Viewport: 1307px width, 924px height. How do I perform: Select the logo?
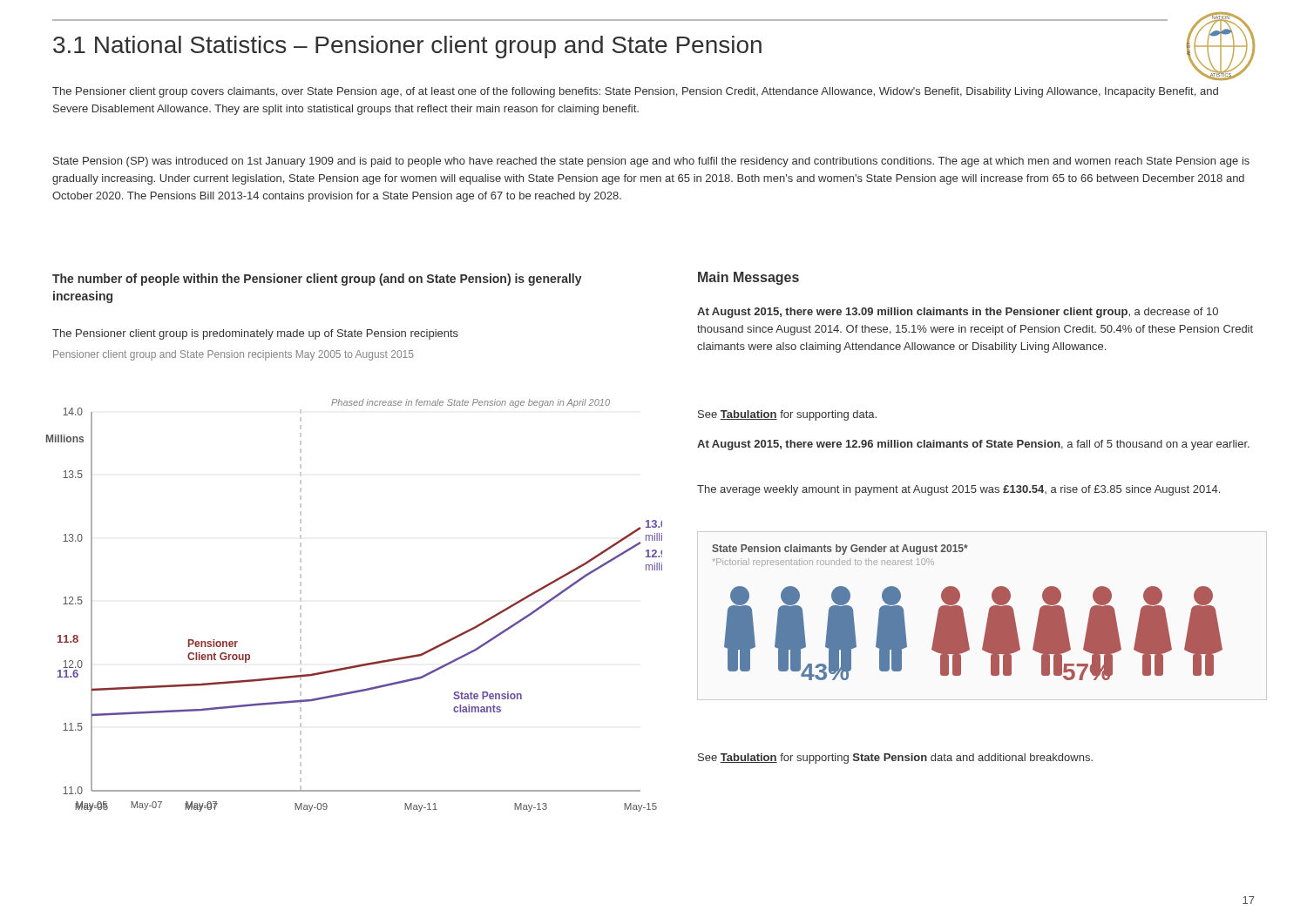[x=1221, y=46]
